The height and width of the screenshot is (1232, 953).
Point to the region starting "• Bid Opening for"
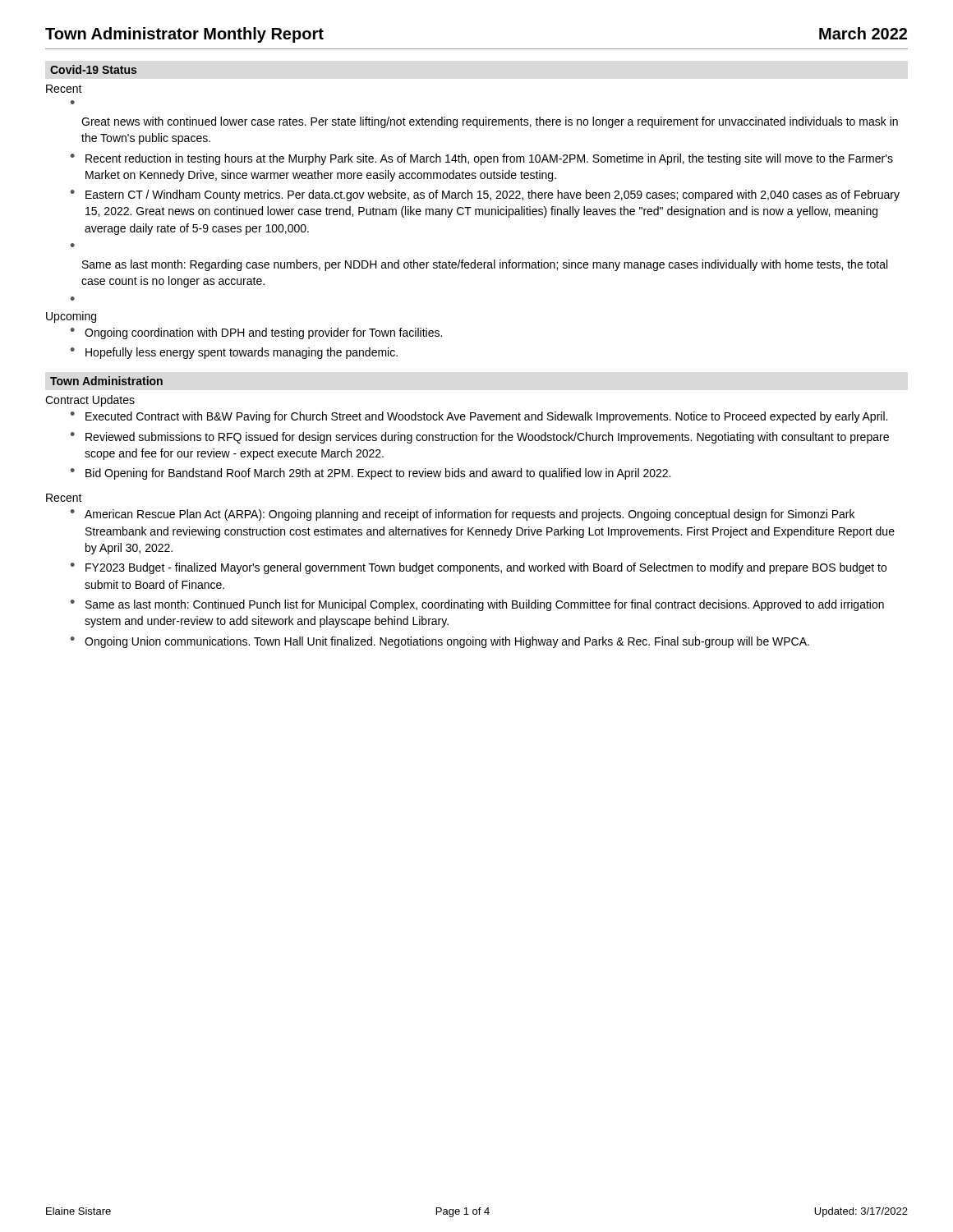(x=371, y=473)
